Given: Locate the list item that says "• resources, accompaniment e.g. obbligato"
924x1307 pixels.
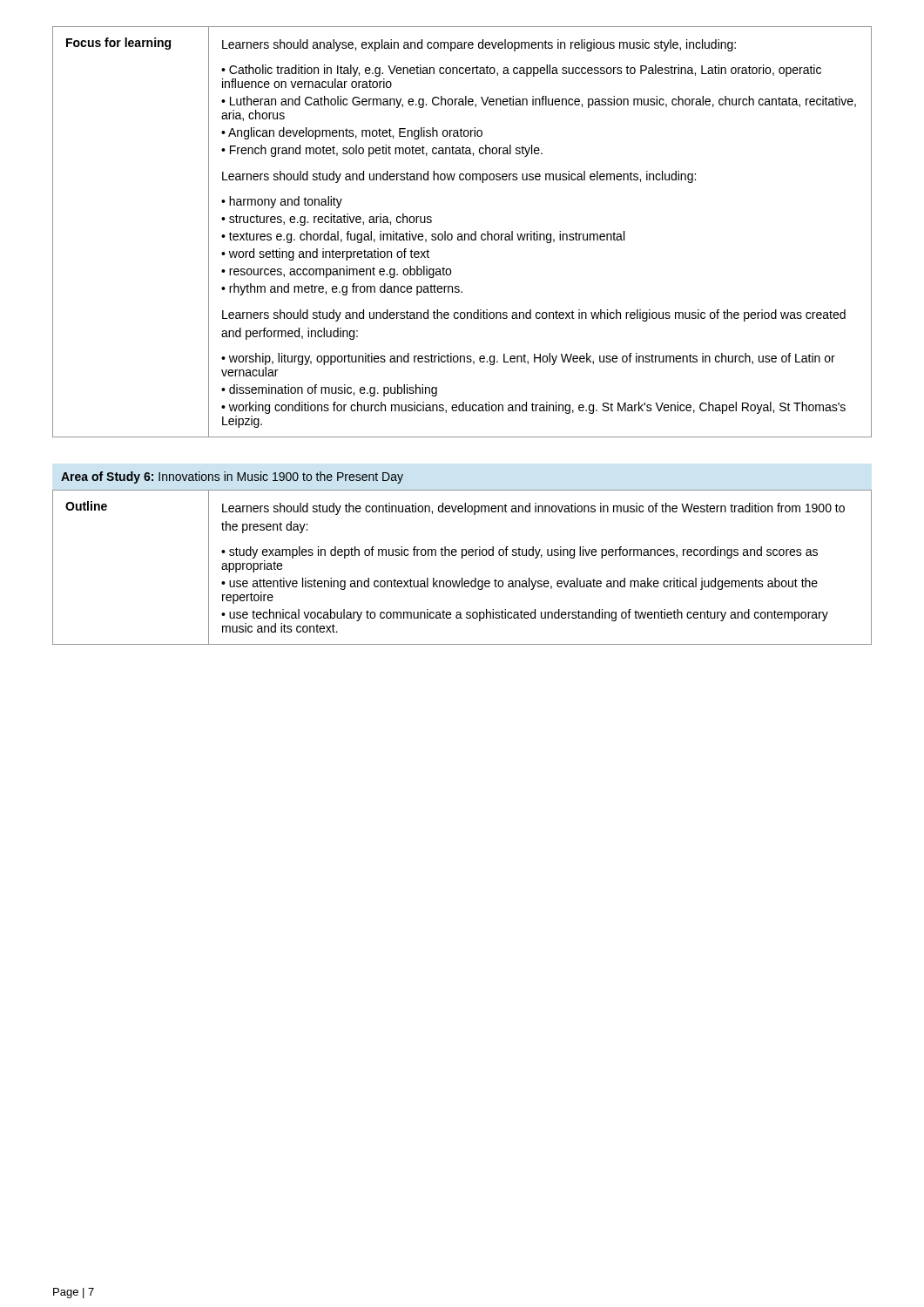Looking at the screenshot, I should tap(337, 271).
